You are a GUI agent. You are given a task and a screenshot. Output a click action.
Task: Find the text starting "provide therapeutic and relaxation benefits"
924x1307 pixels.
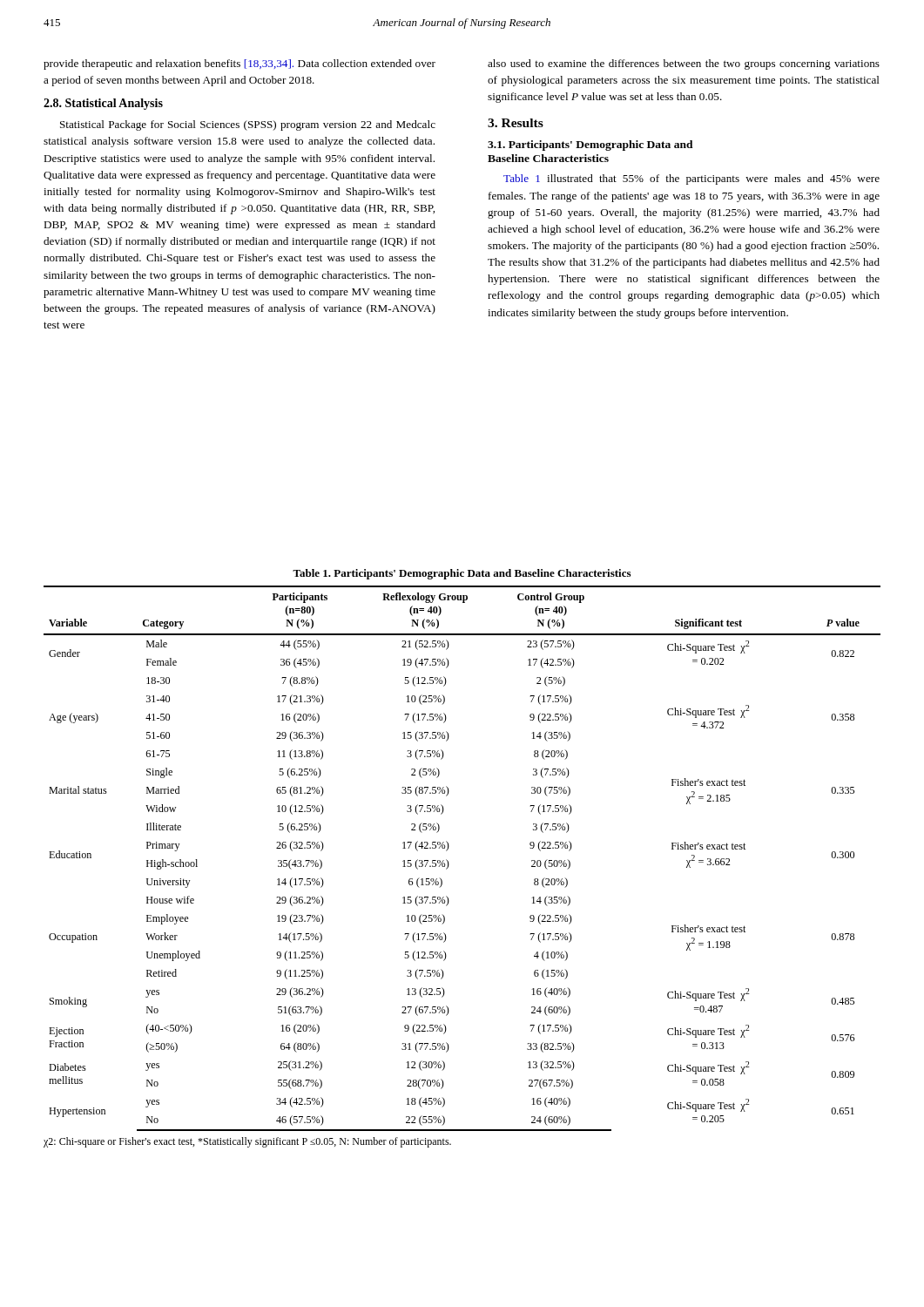tap(240, 72)
